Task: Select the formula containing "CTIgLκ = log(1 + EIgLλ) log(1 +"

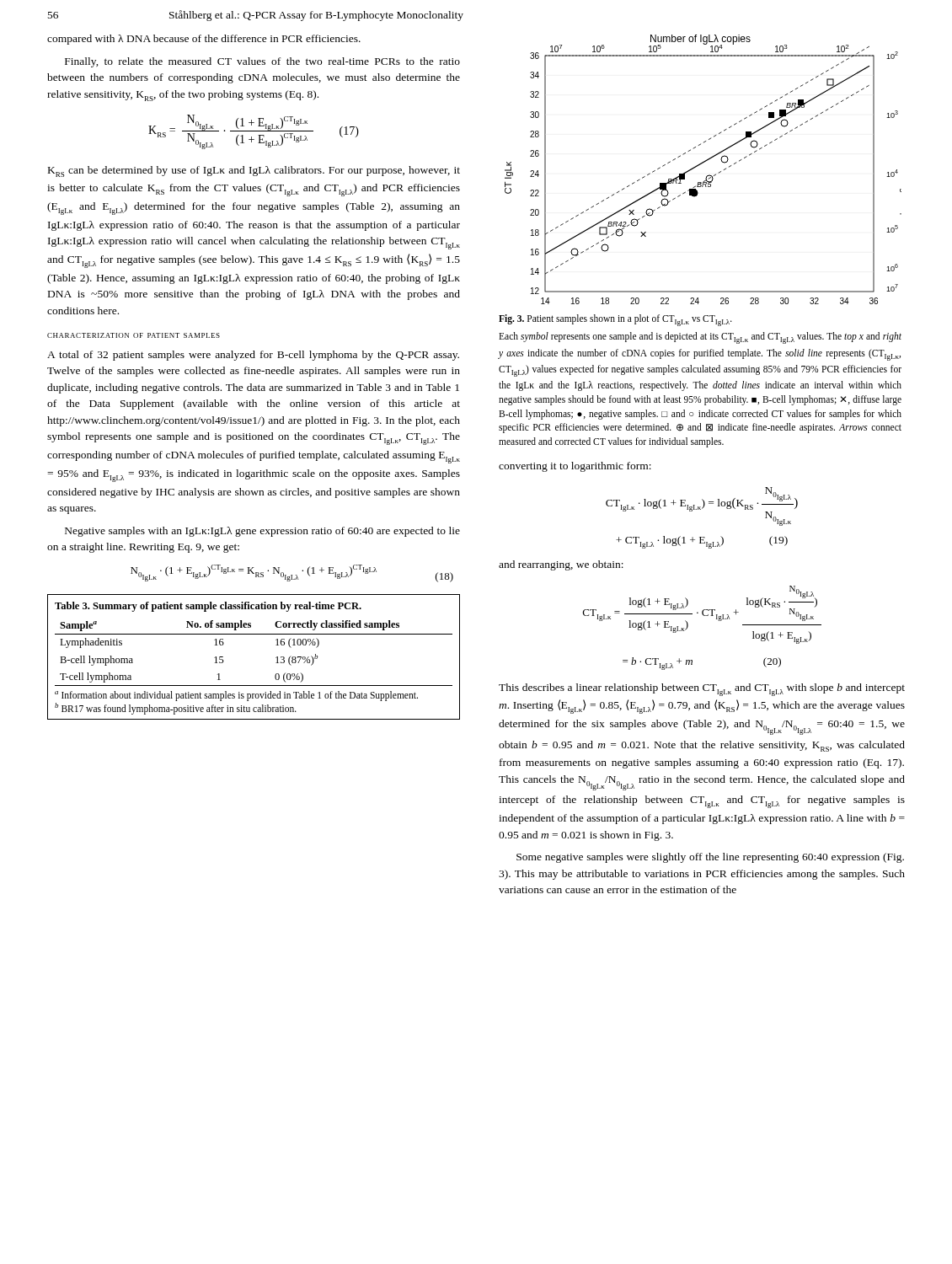Action: (702, 626)
